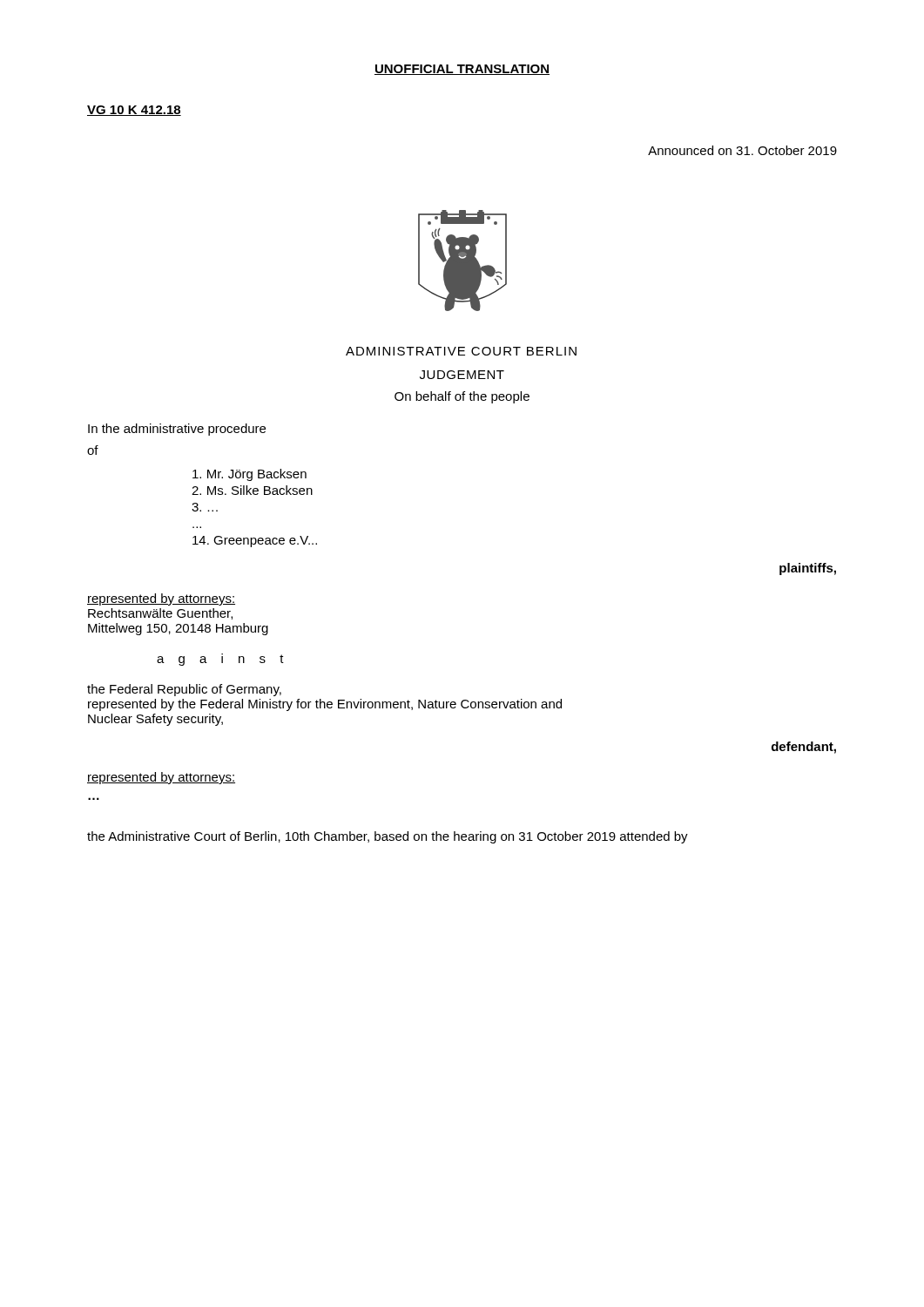Click the passage that begins "a g a i n"
This screenshot has height=1307, width=924.
click(x=223, y=658)
